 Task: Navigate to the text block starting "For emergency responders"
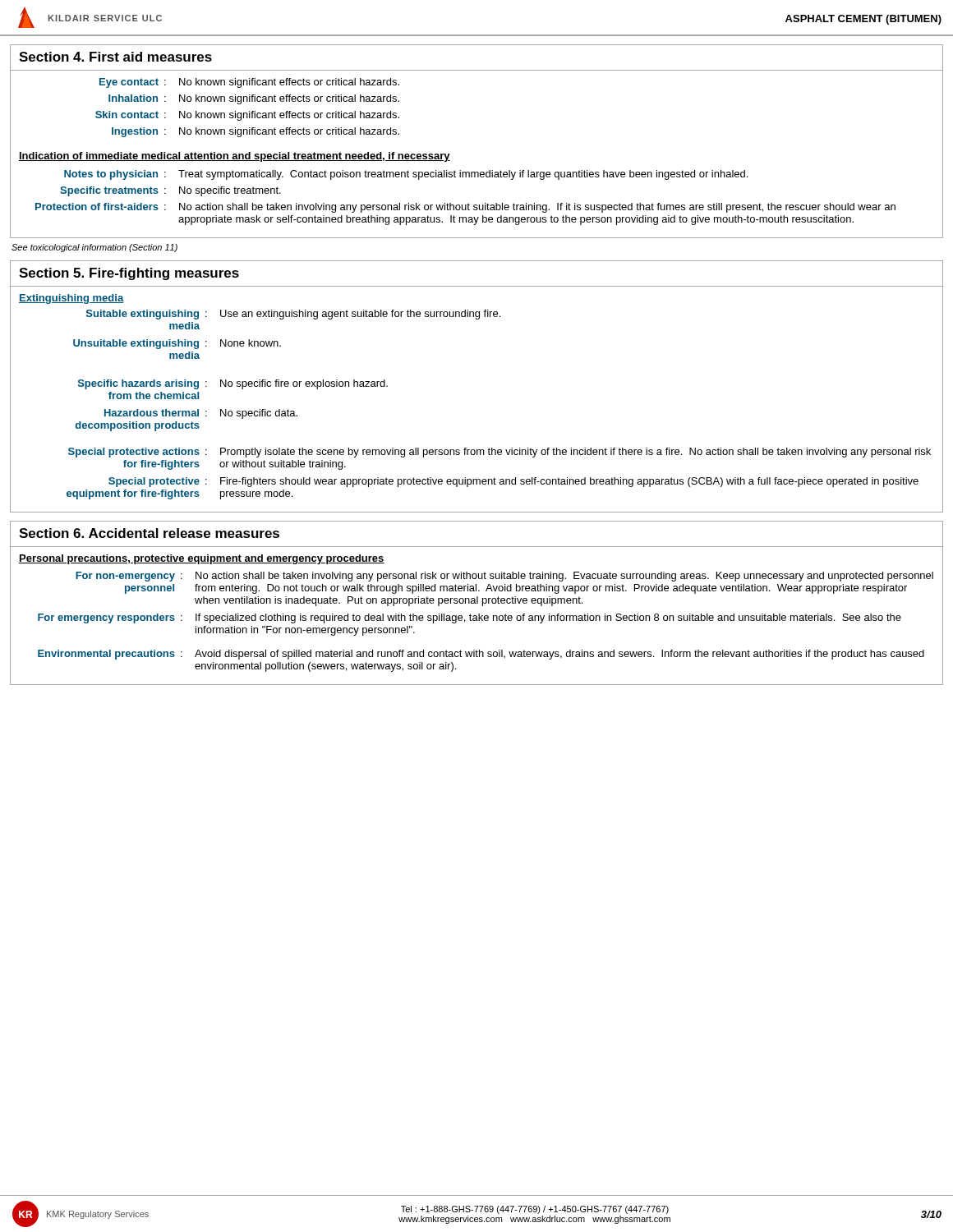[x=476, y=623]
